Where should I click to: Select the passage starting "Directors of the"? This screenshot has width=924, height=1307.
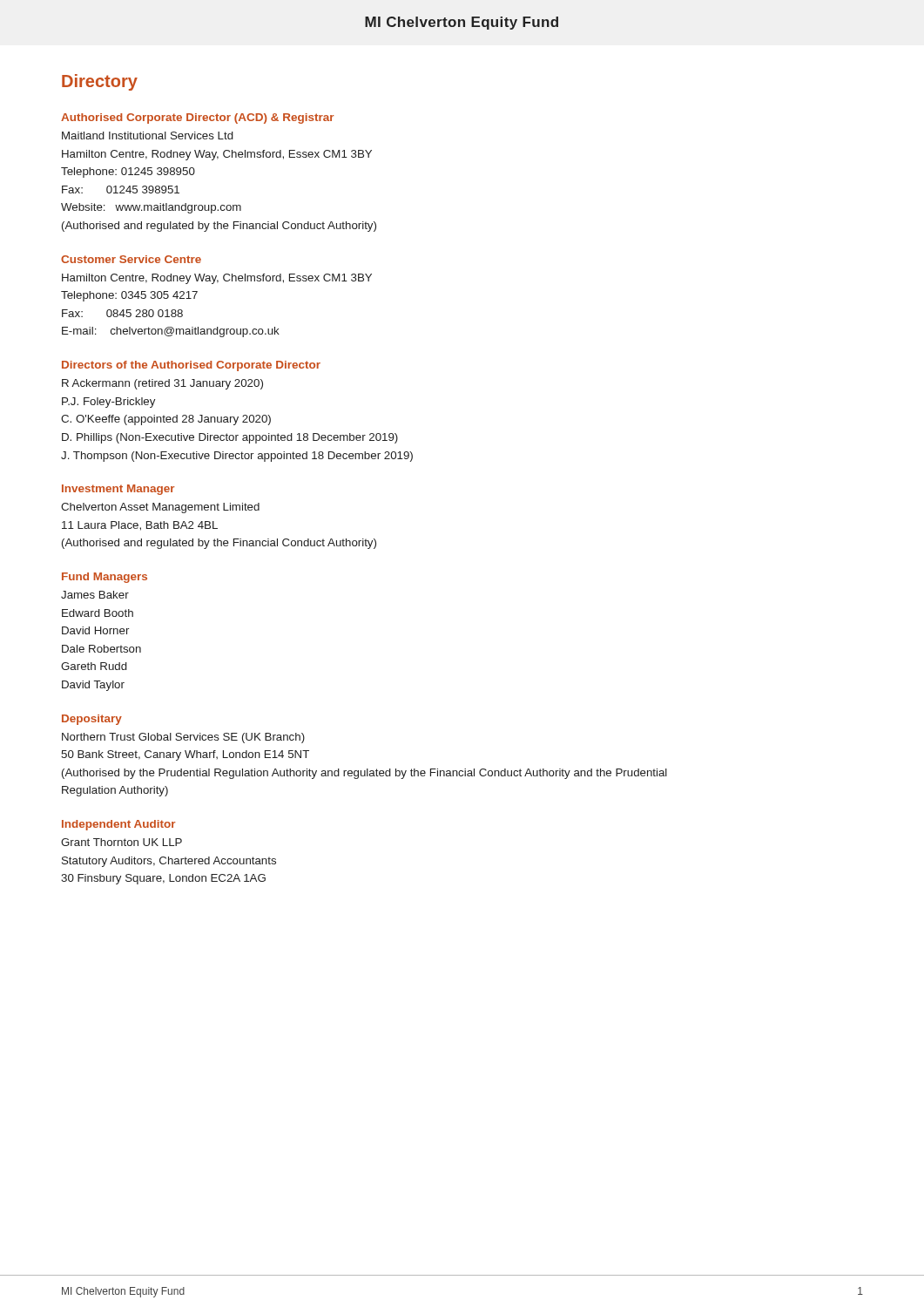191,365
